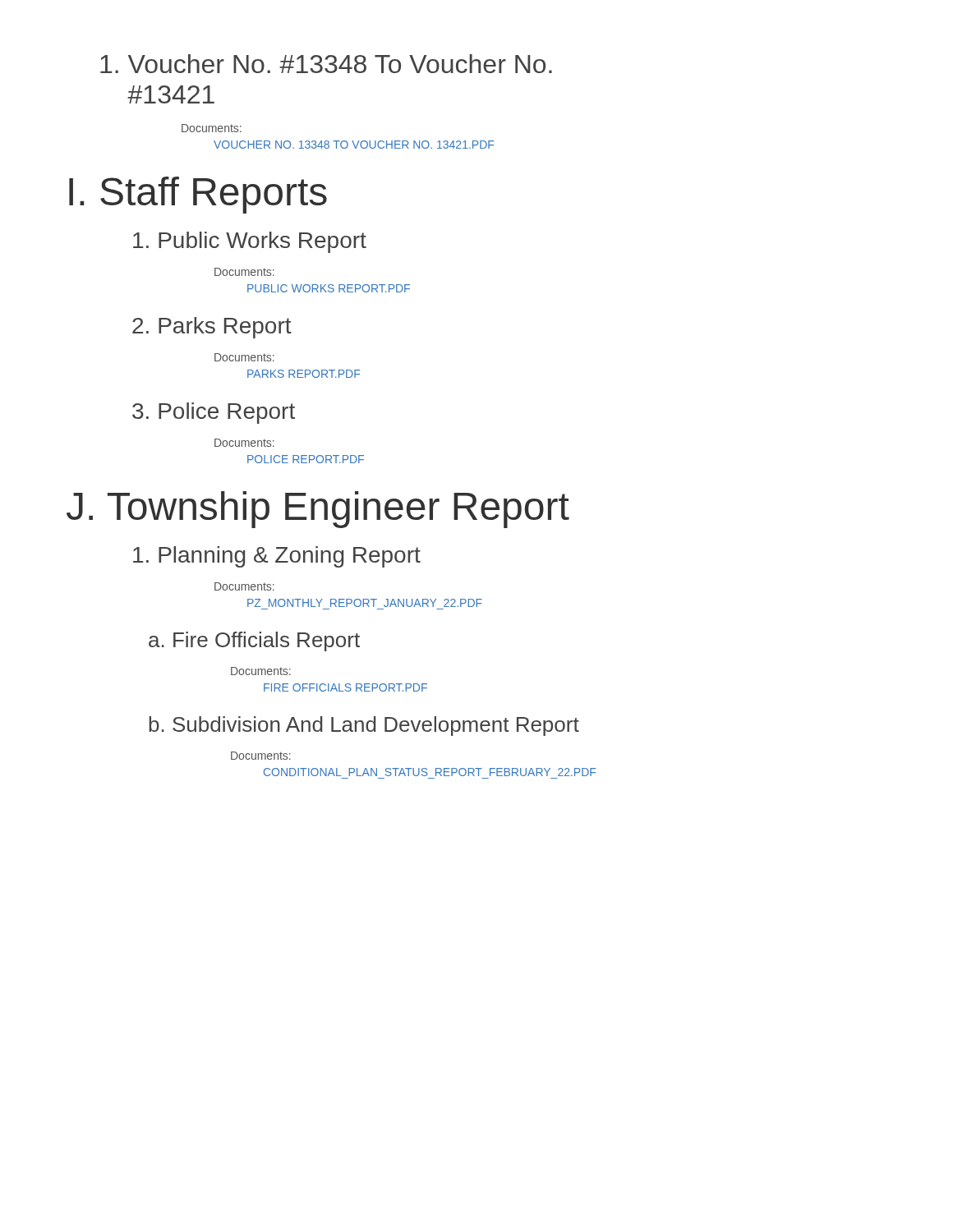Select the text block starting "3. Police Report"

pyautogui.click(x=214, y=413)
